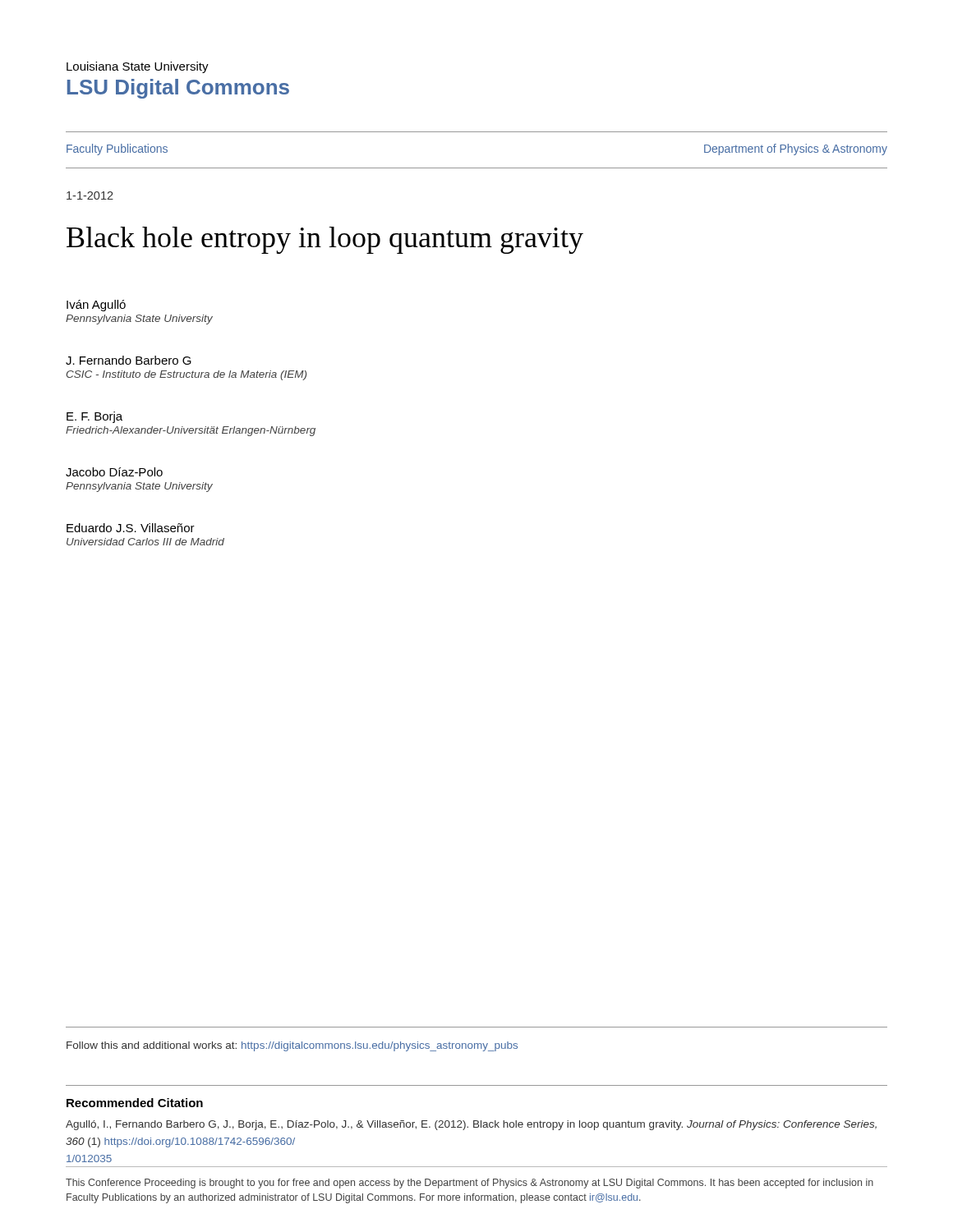Find the text containing "Louisiana State University LSU Digital Commons"

(178, 80)
